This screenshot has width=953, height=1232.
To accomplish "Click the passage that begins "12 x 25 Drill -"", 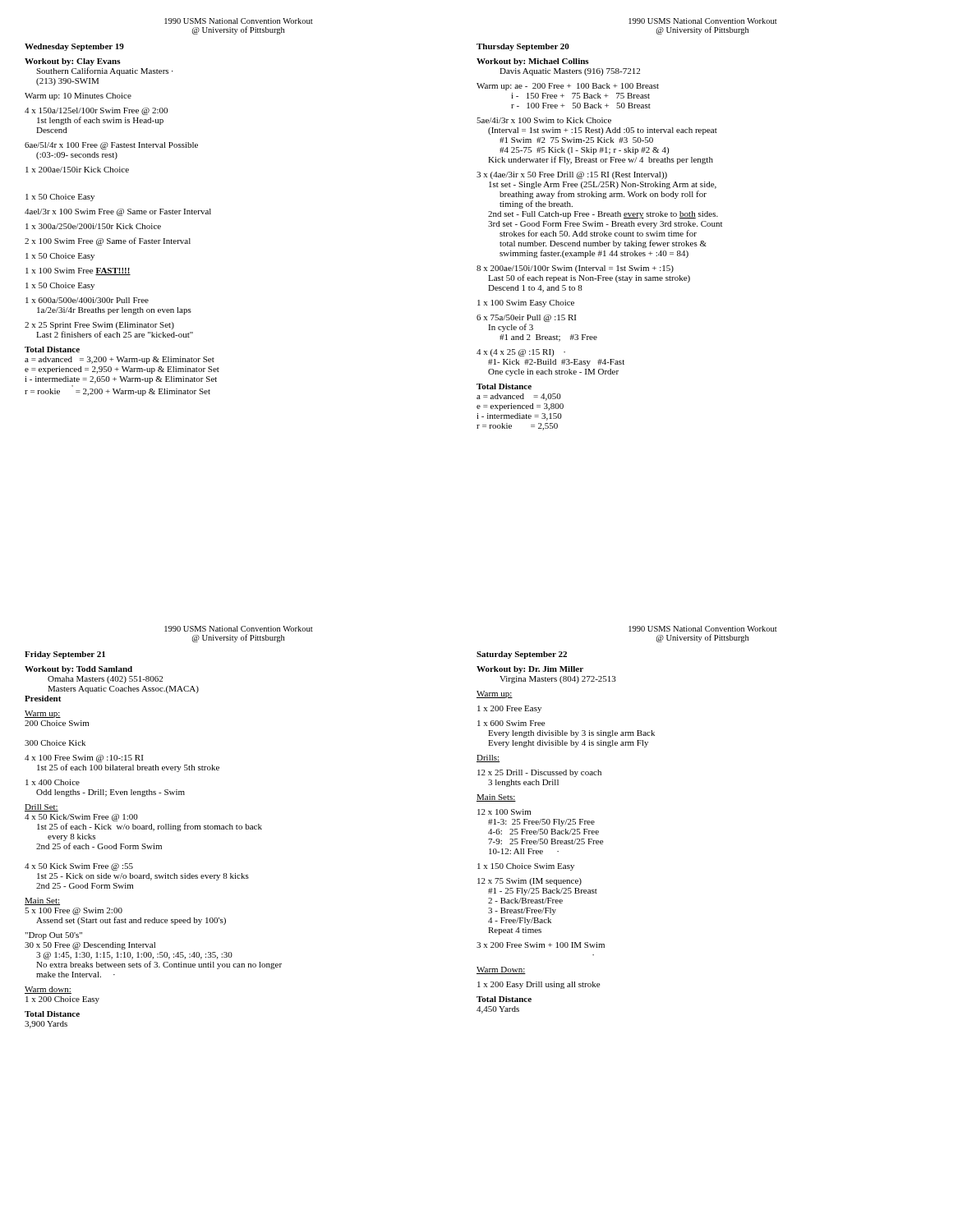I will click(539, 777).
